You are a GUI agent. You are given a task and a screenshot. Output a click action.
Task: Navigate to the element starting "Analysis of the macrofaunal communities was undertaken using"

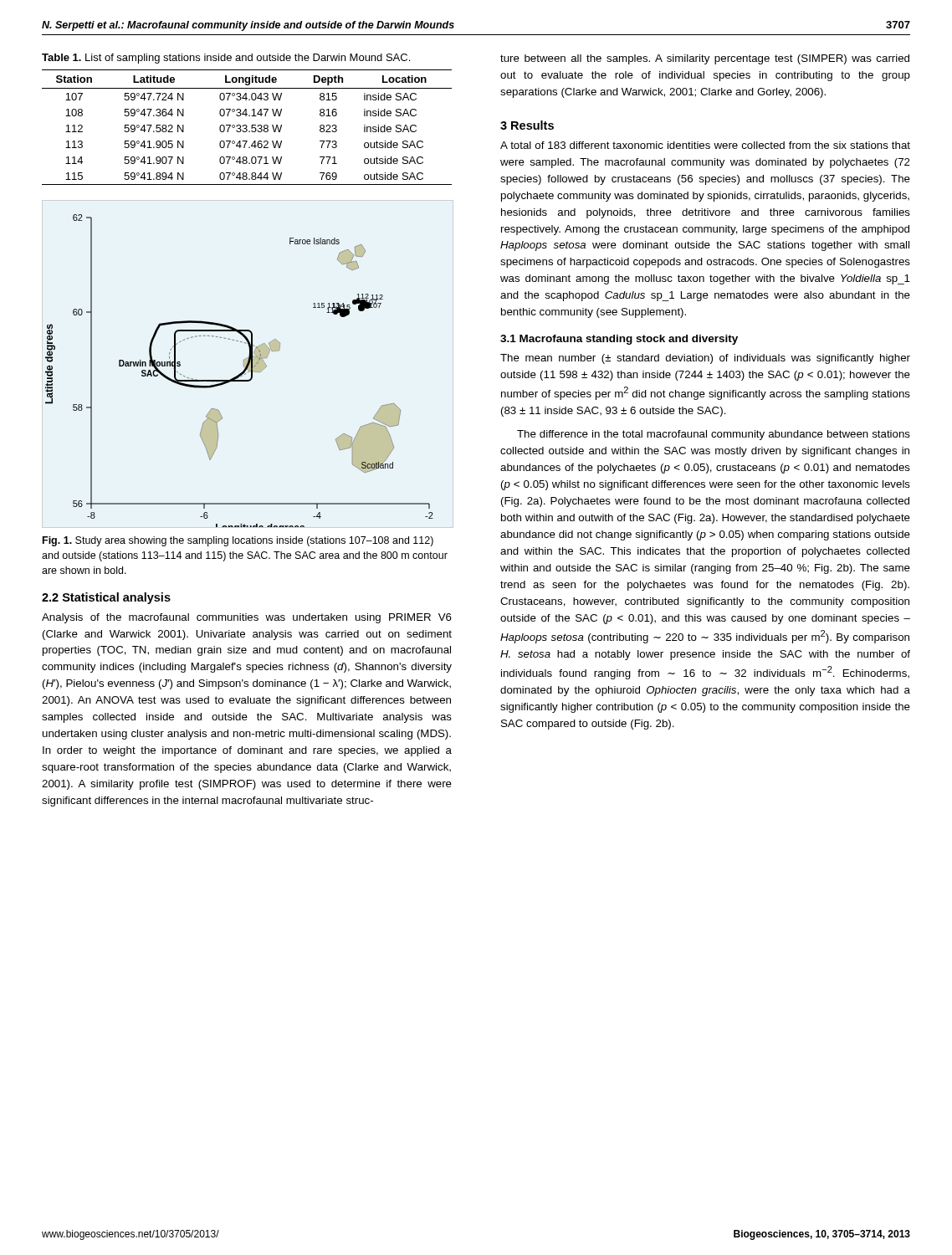pyautogui.click(x=247, y=708)
